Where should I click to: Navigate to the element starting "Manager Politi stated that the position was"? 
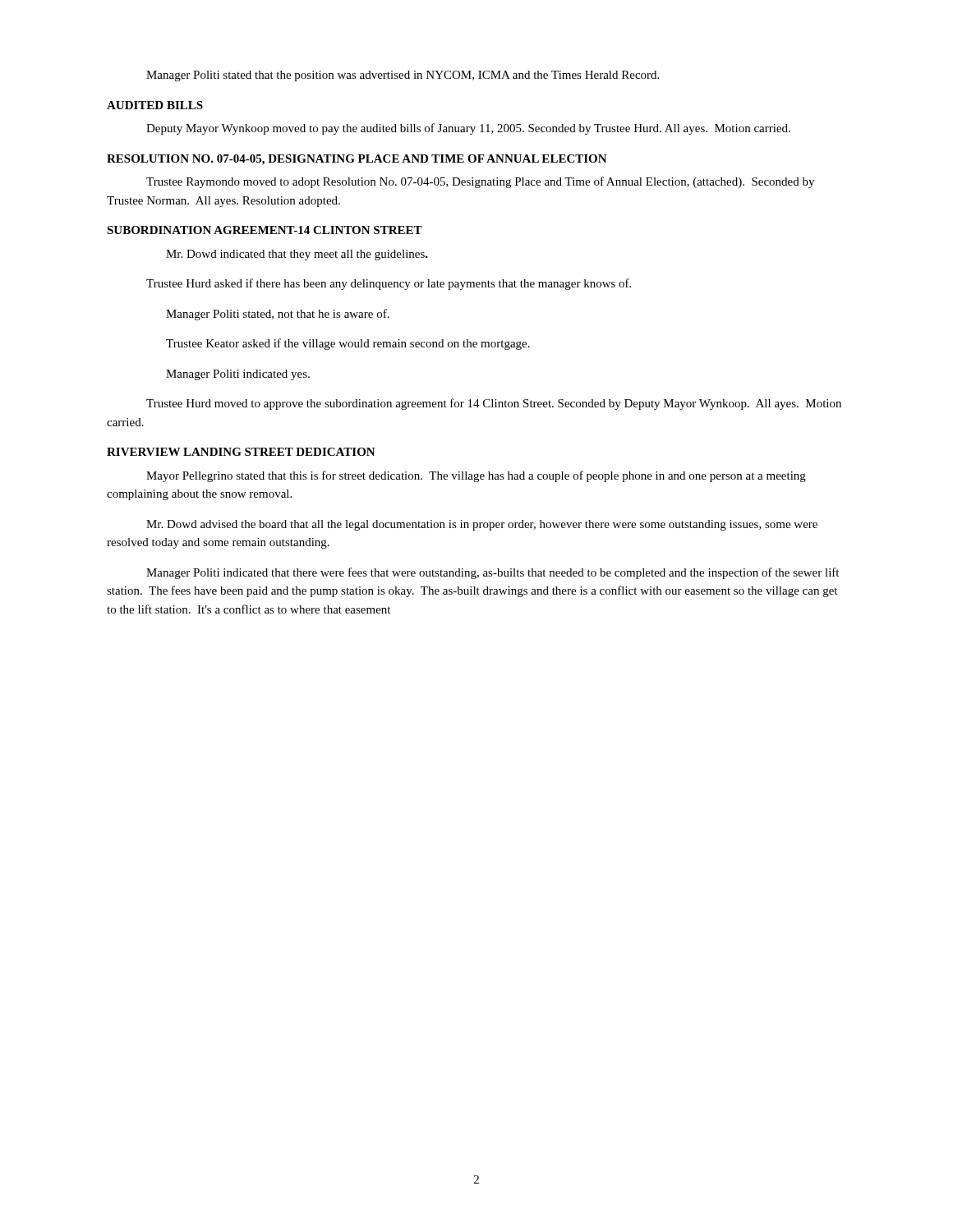coord(476,75)
